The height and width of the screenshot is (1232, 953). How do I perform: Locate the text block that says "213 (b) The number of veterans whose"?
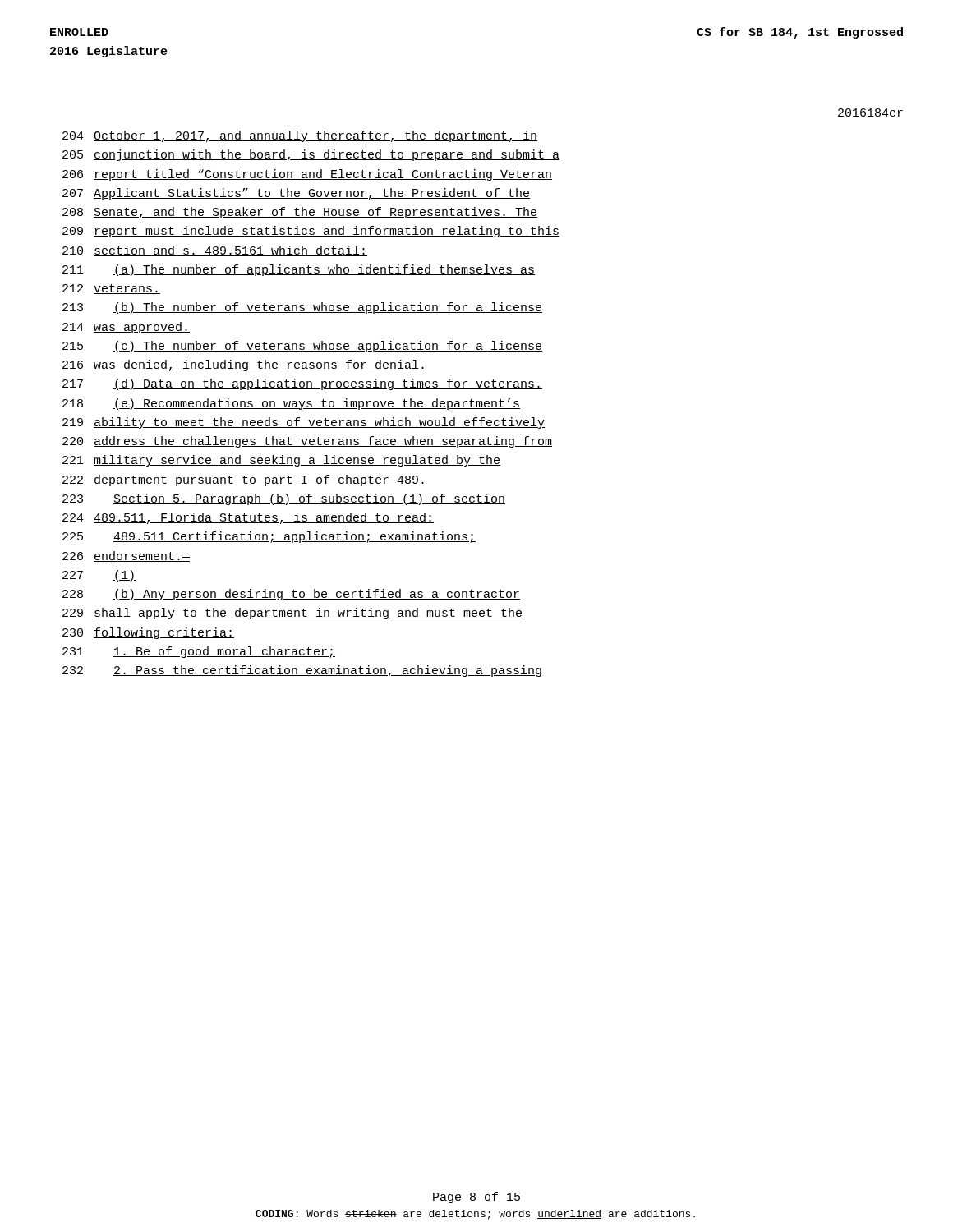coord(476,309)
